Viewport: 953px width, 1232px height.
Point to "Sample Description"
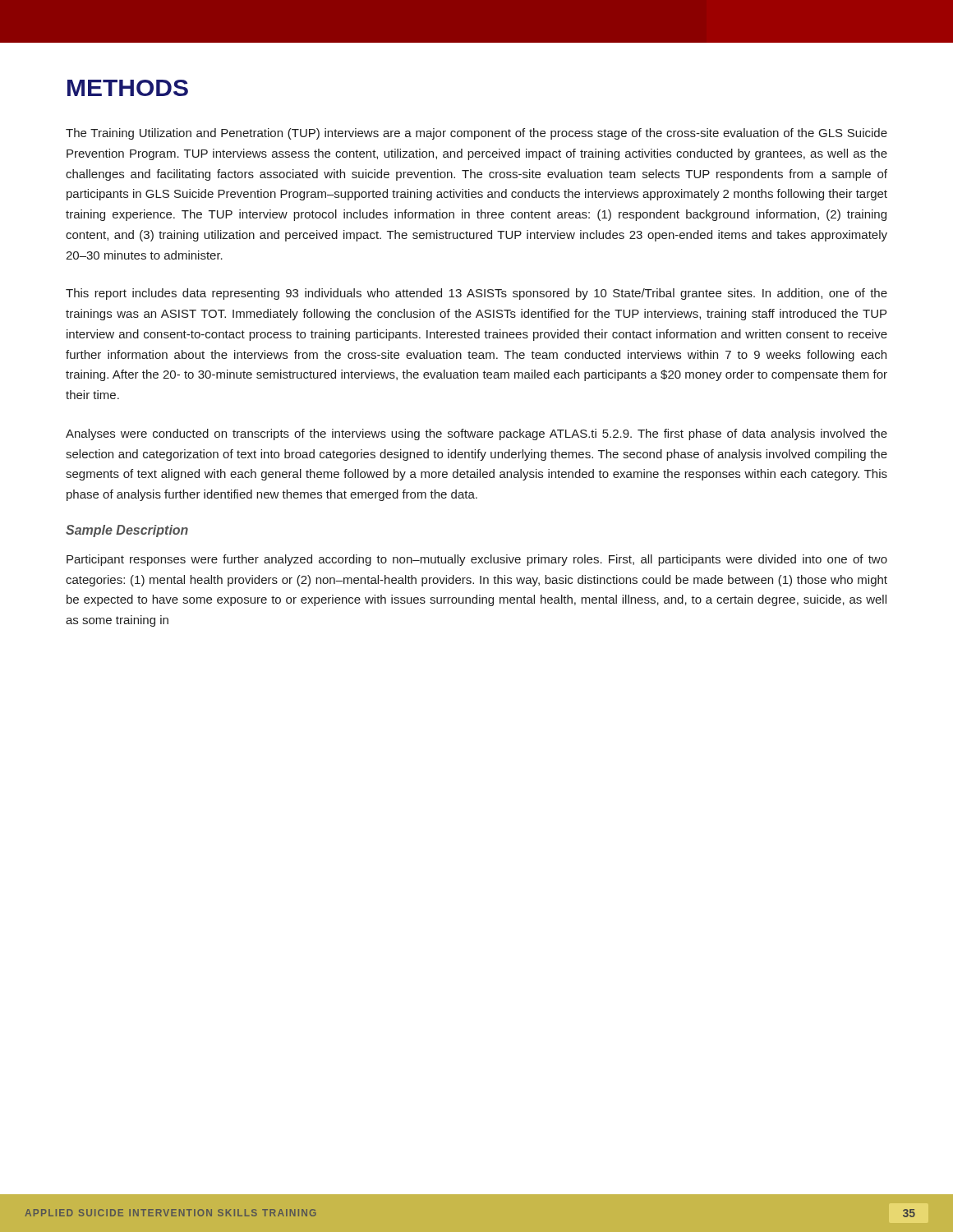[127, 530]
